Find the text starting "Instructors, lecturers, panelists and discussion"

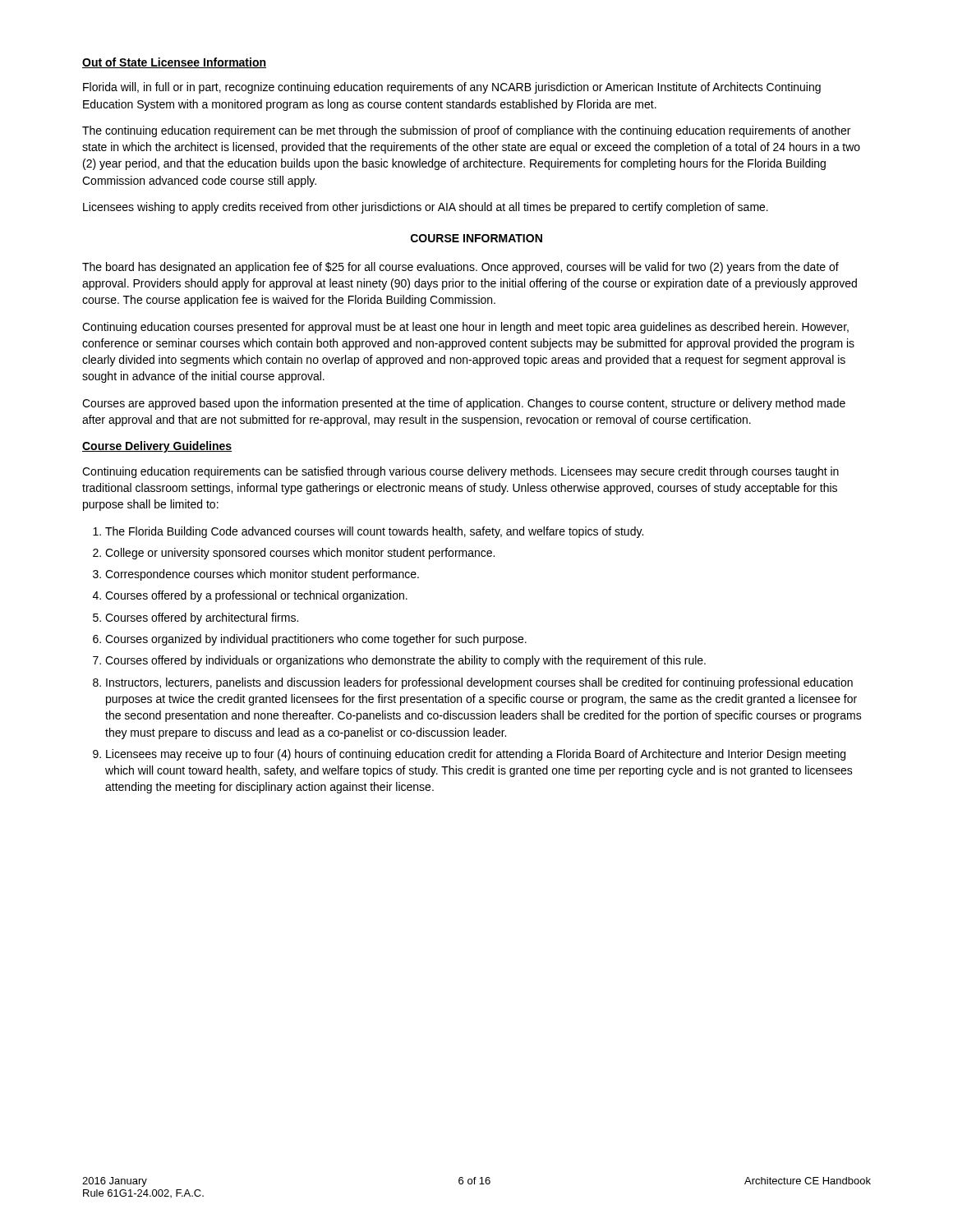[x=488, y=707]
